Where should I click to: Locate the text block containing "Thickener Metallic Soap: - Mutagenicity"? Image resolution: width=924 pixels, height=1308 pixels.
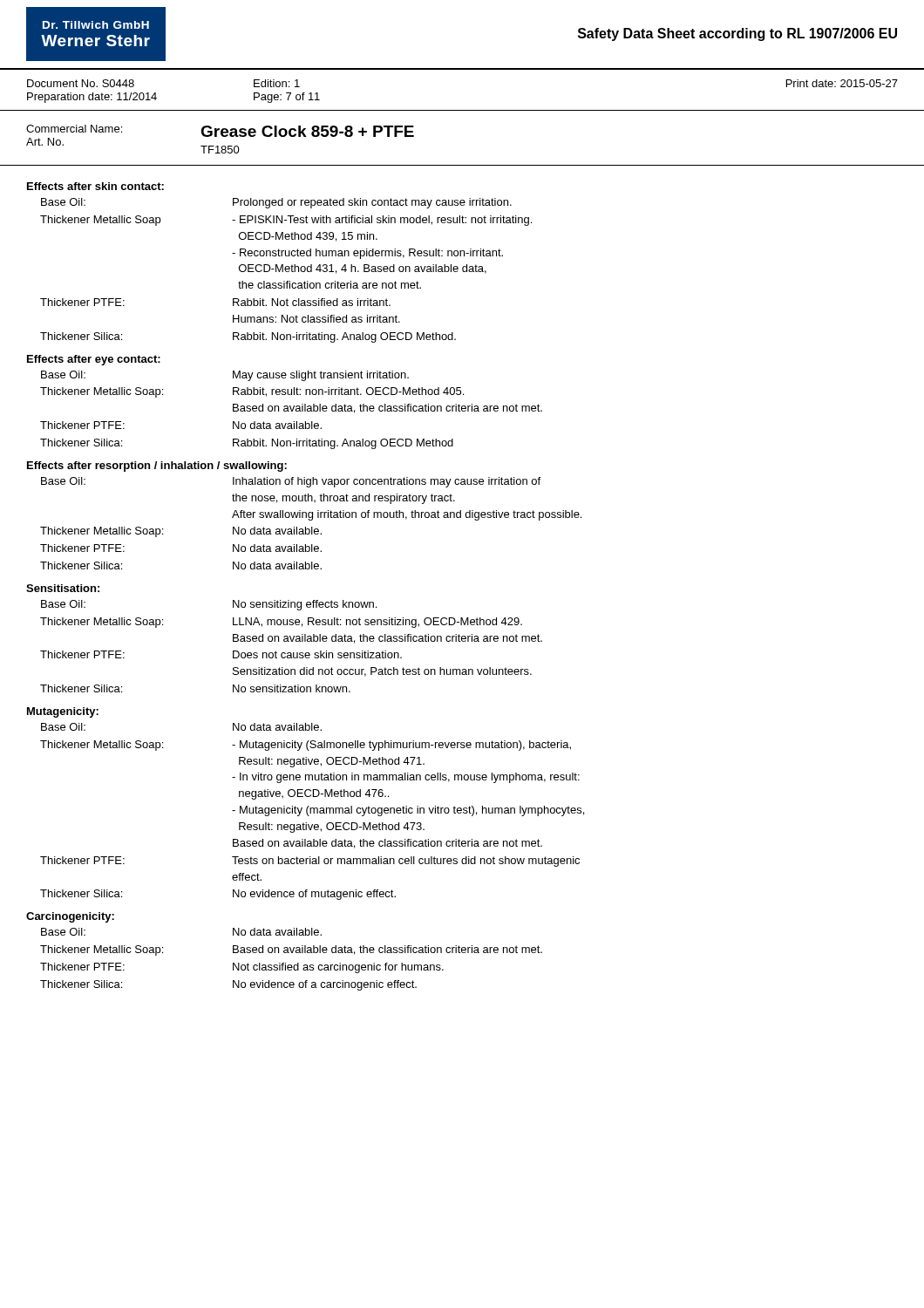306,746
